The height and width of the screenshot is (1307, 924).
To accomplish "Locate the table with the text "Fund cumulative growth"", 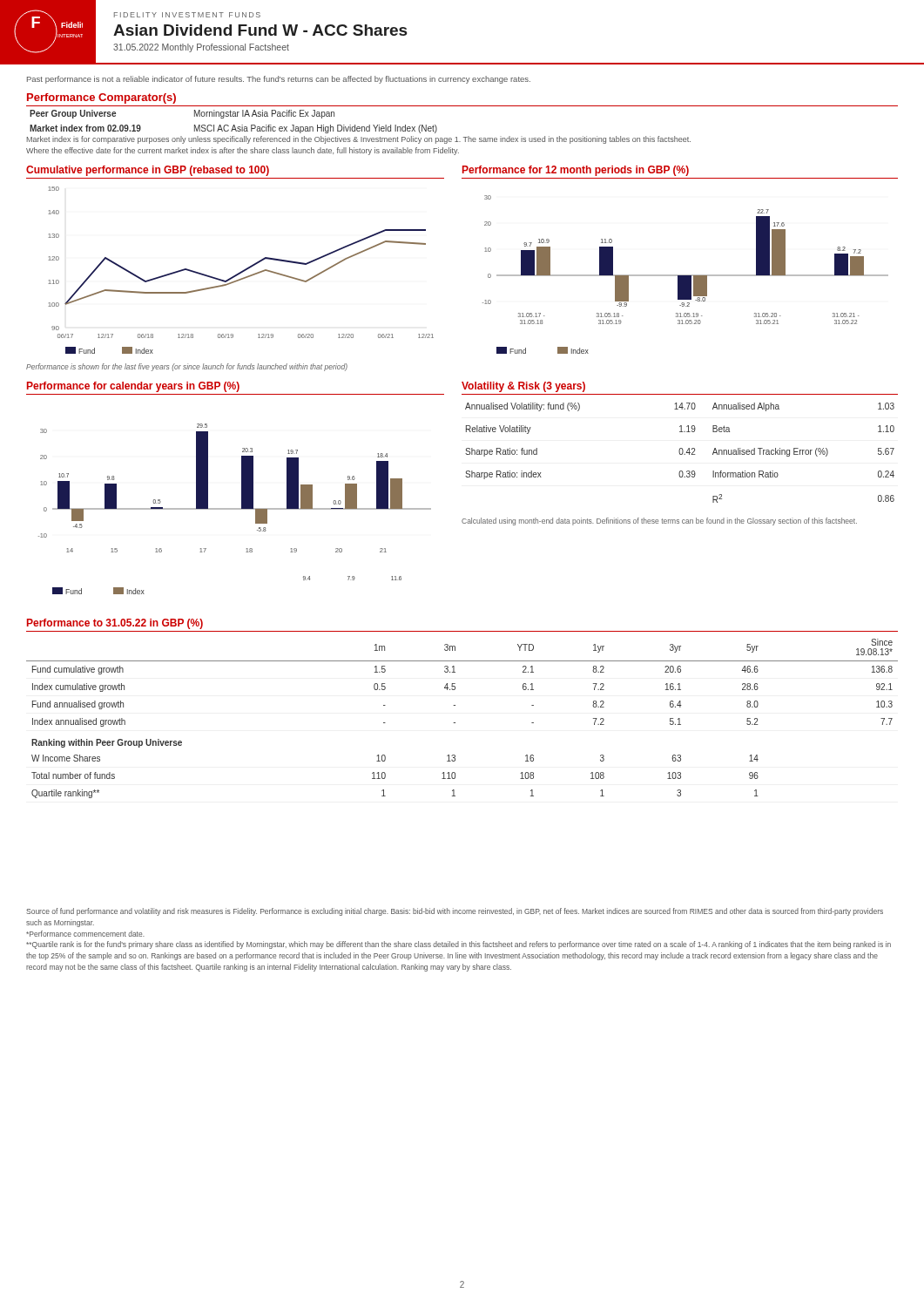I will coord(462,718).
